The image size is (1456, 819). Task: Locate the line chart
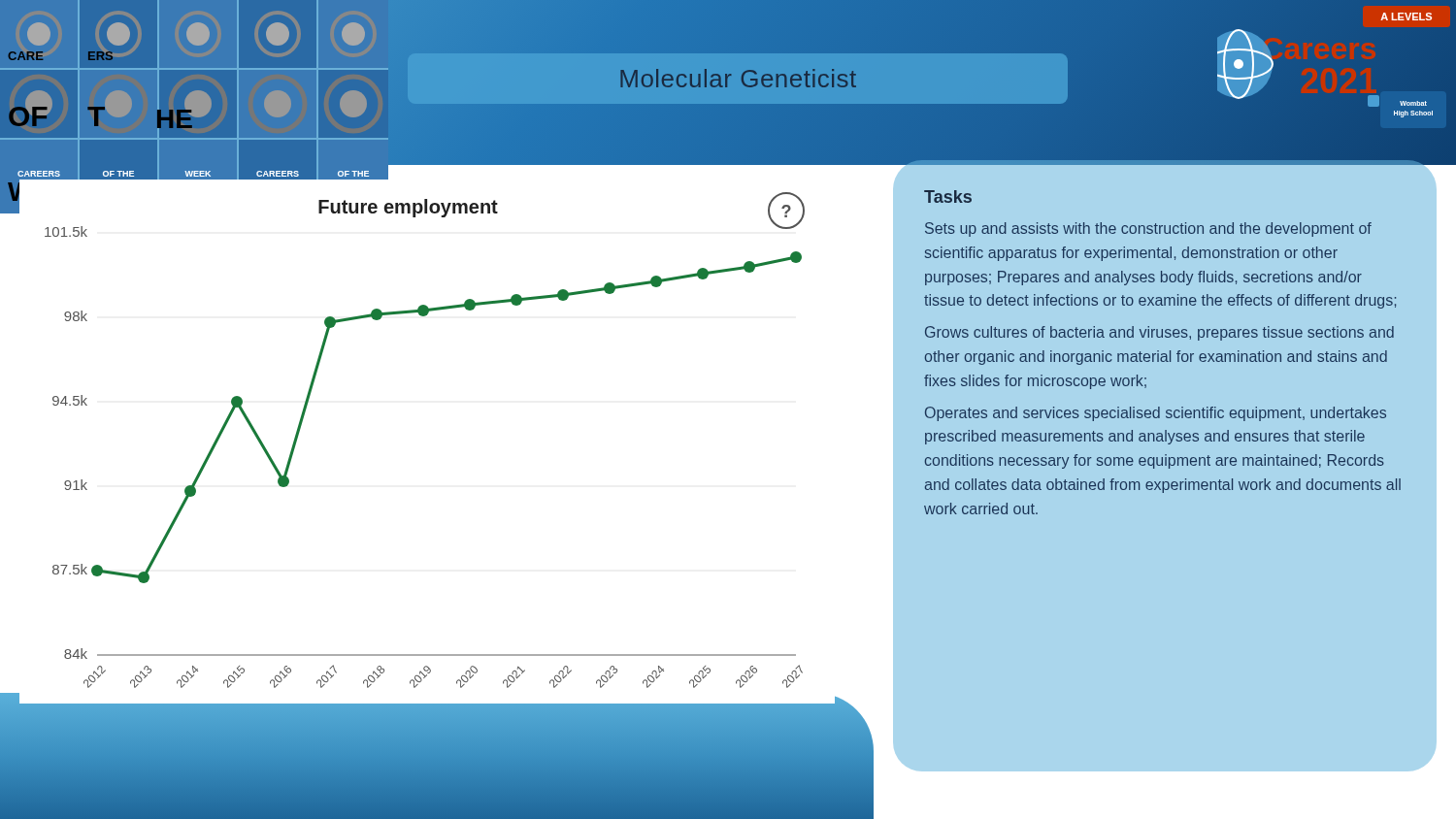(x=427, y=442)
